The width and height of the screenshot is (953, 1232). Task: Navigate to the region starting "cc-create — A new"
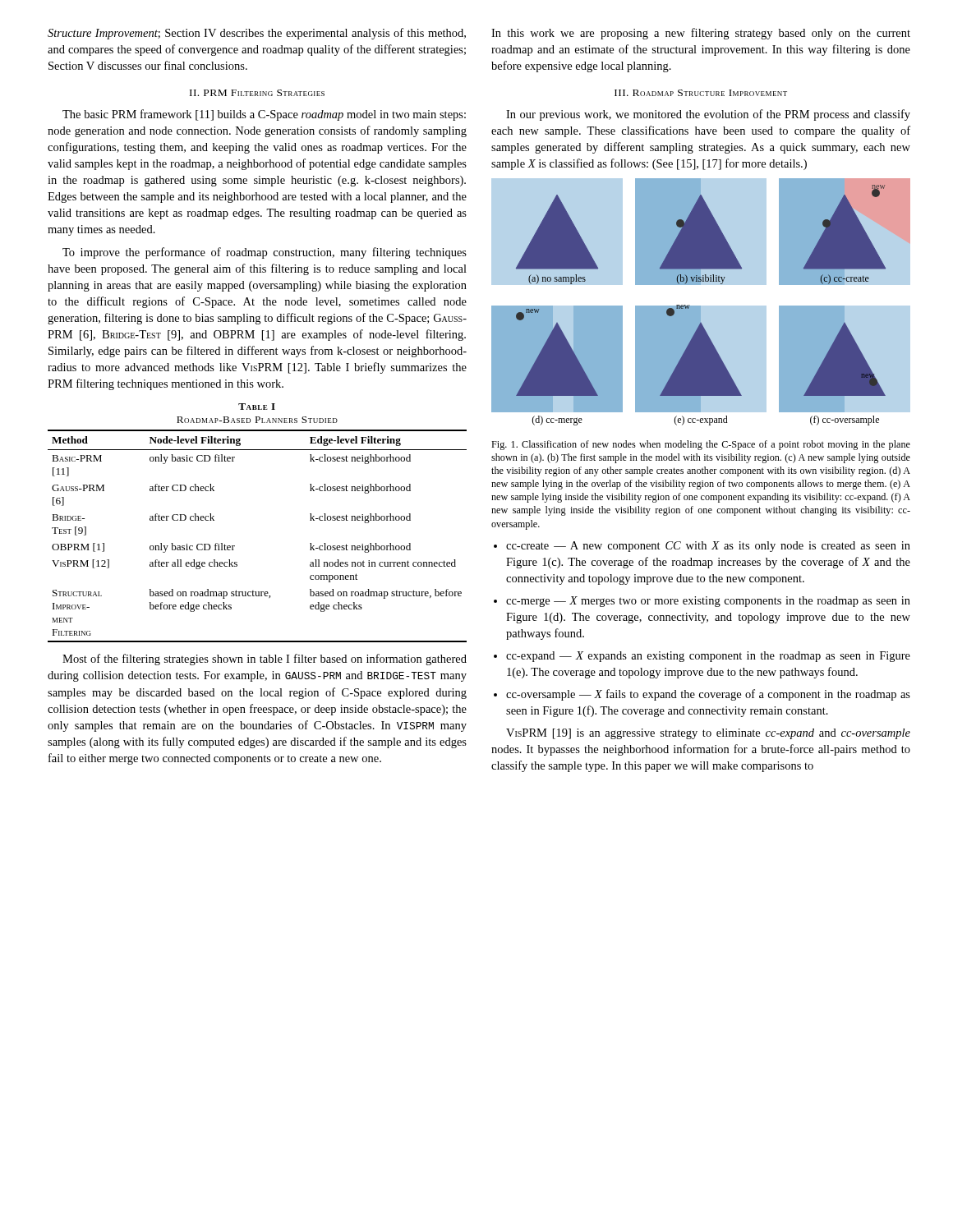click(701, 628)
